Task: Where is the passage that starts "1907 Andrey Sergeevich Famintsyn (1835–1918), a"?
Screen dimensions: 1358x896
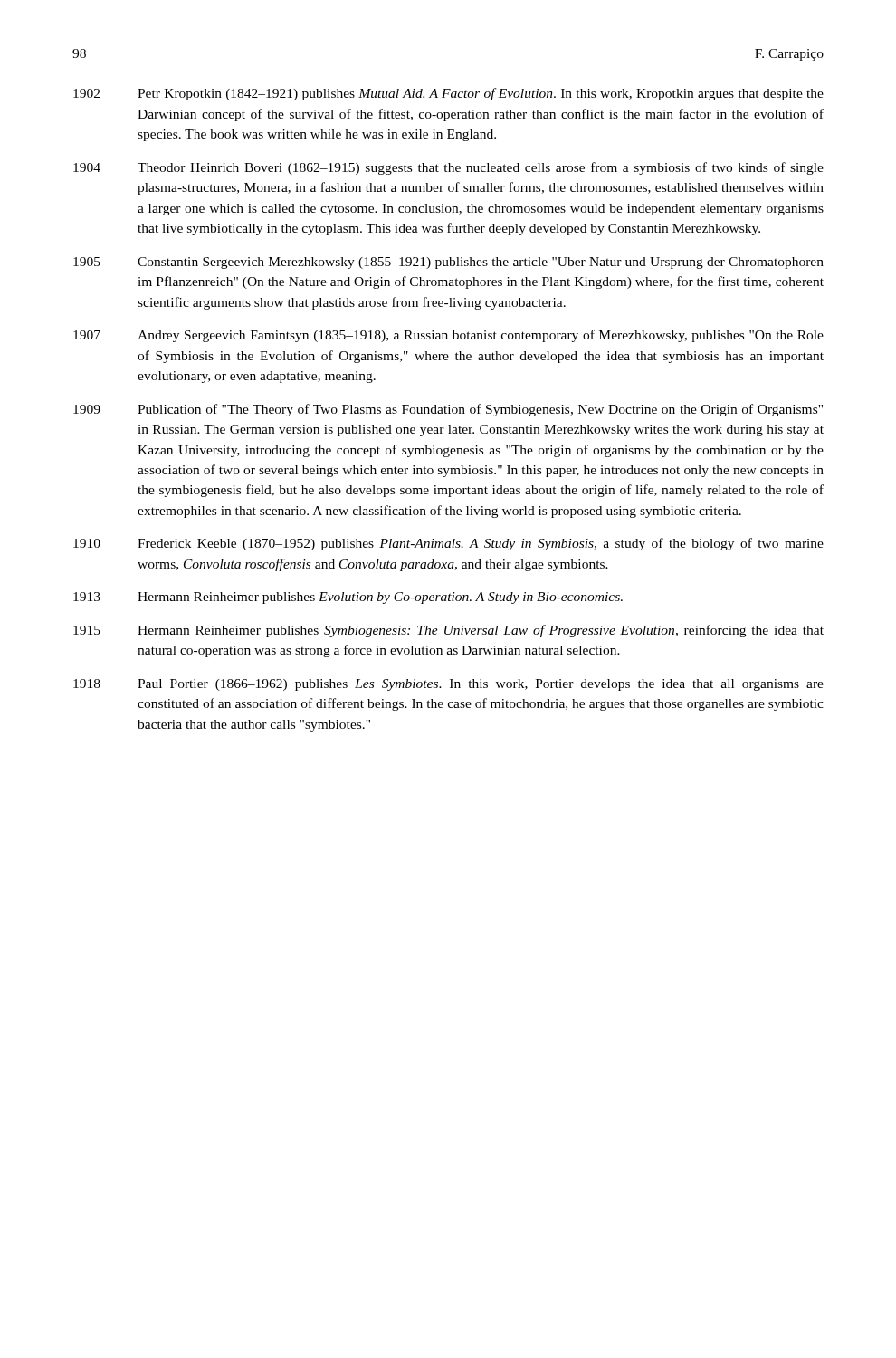Action: click(448, 356)
